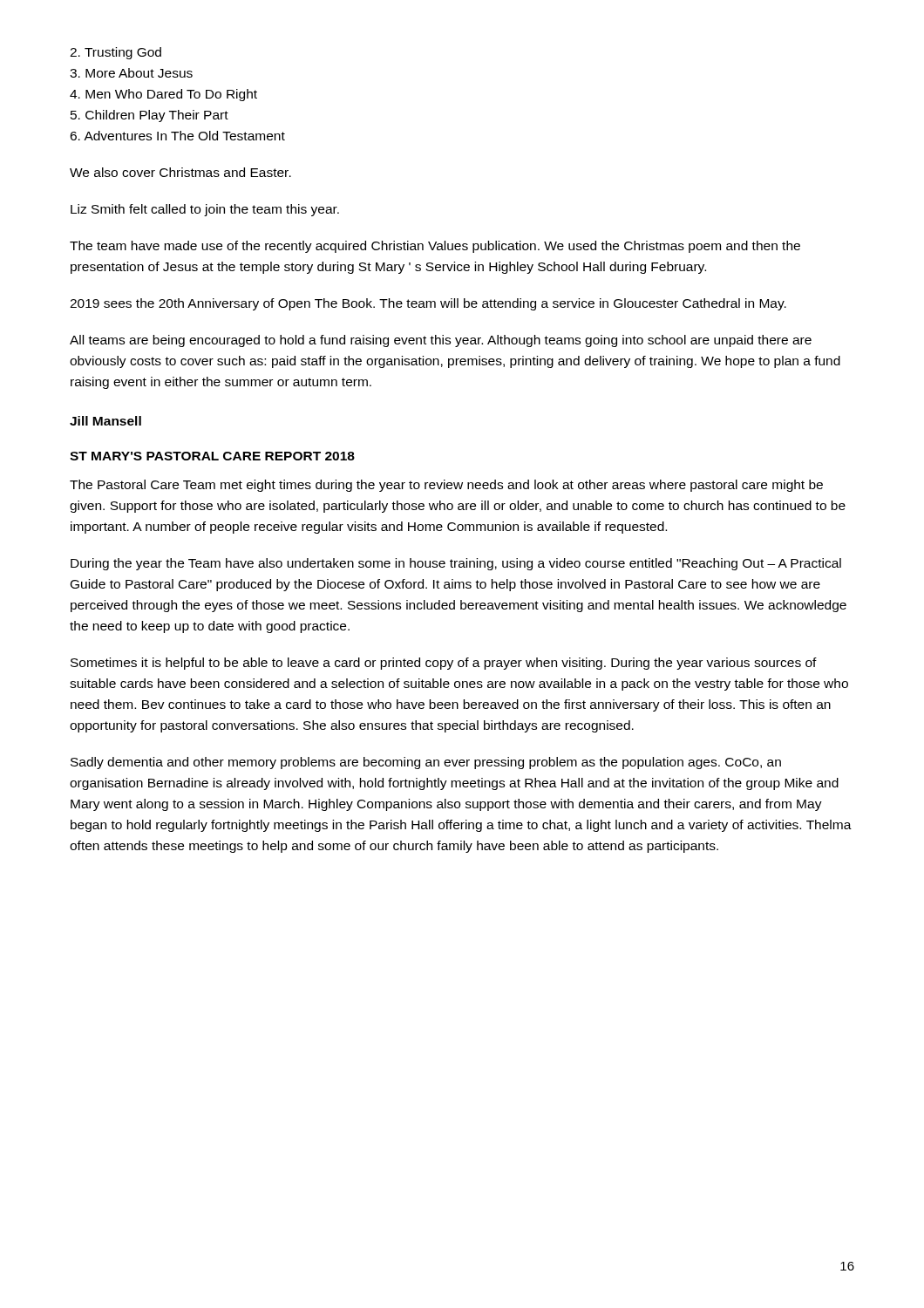The width and height of the screenshot is (924, 1308).
Task: Select the text block starting "5. Children Play Their"
Action: pyautogui.click(x=149, y=115)
